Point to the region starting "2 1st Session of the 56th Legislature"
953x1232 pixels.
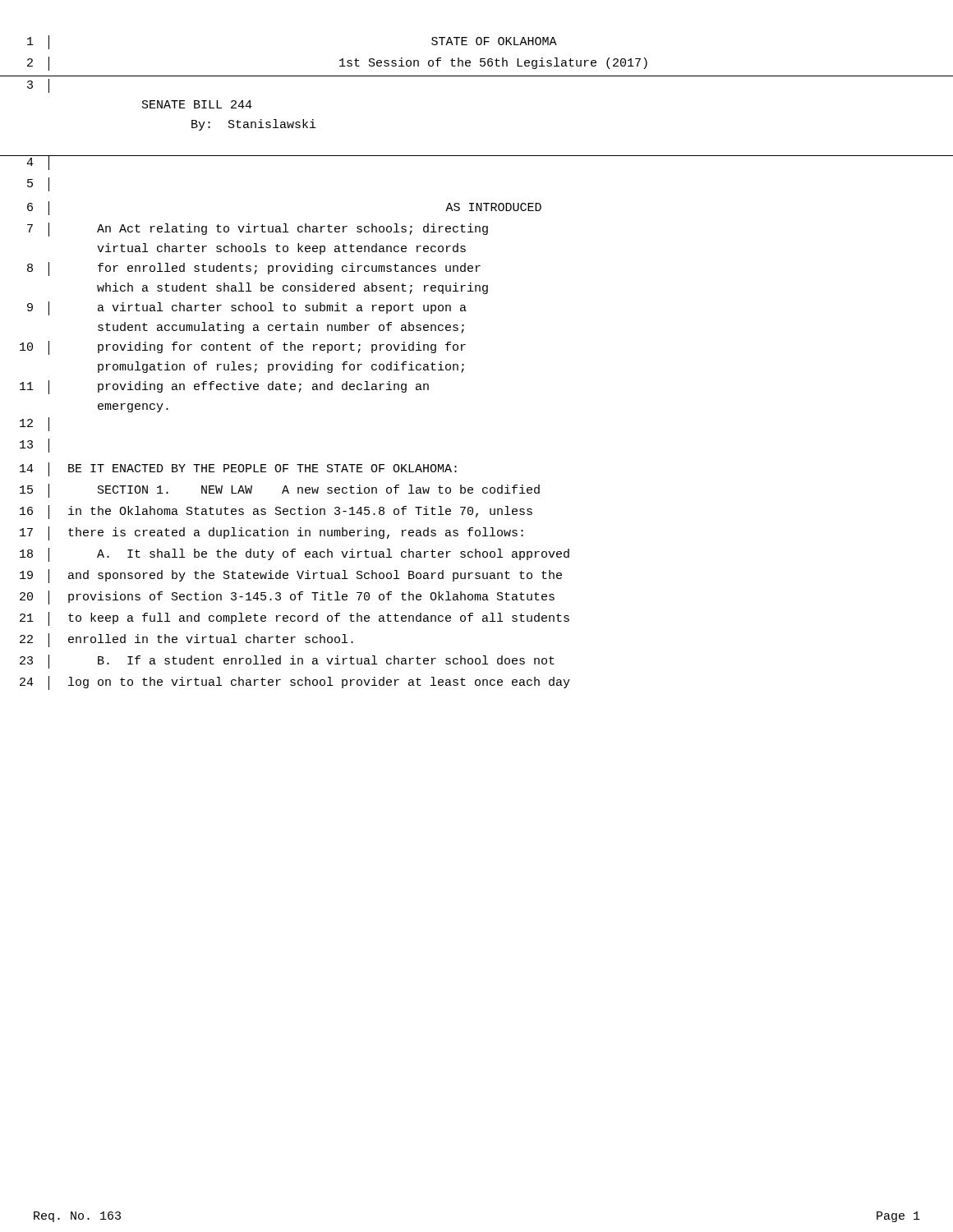[476, 65]
